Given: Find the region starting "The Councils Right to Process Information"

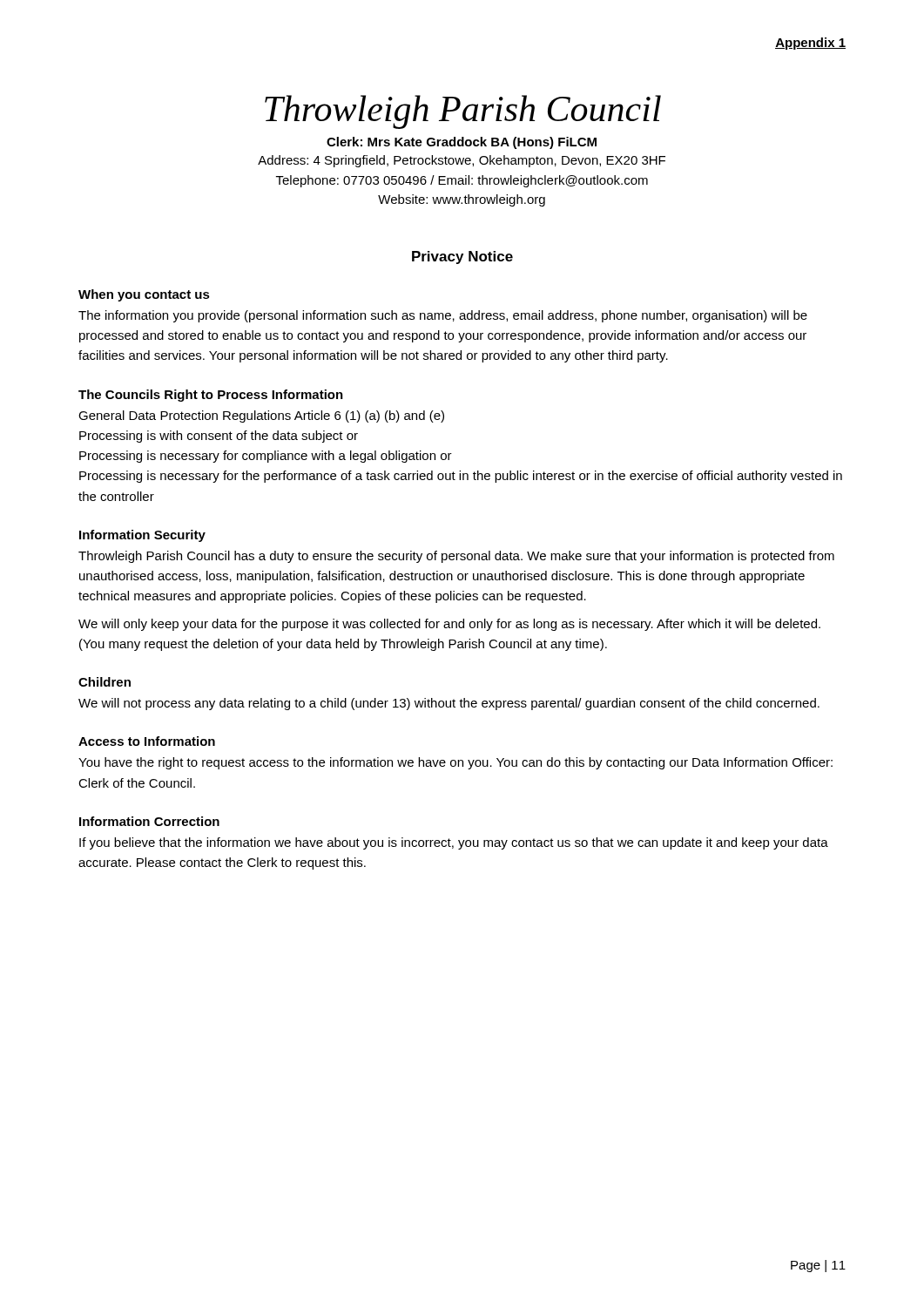Looking at the screenshot, I should (211, 394).
